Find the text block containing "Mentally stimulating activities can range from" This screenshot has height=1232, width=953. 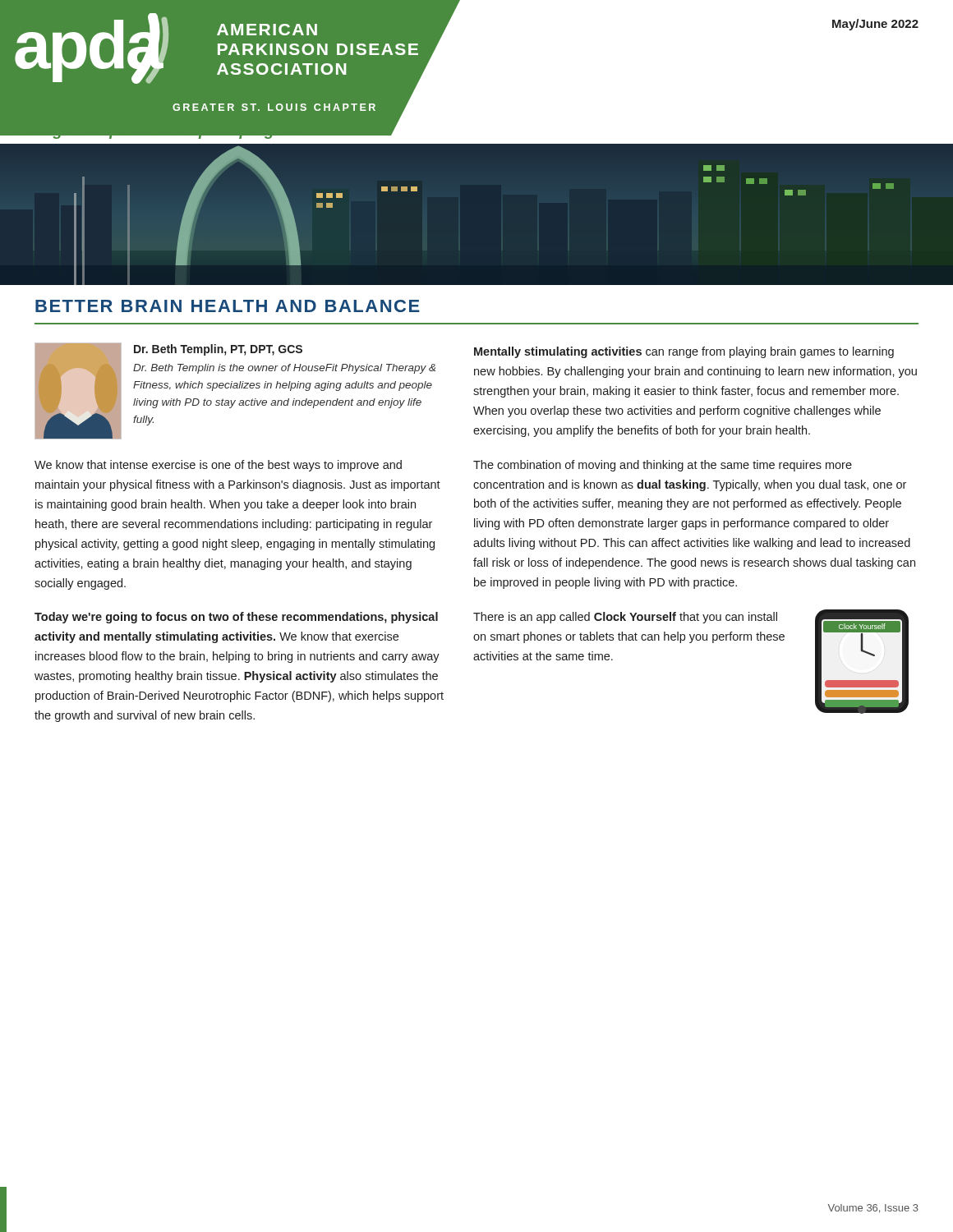[695, 391]
